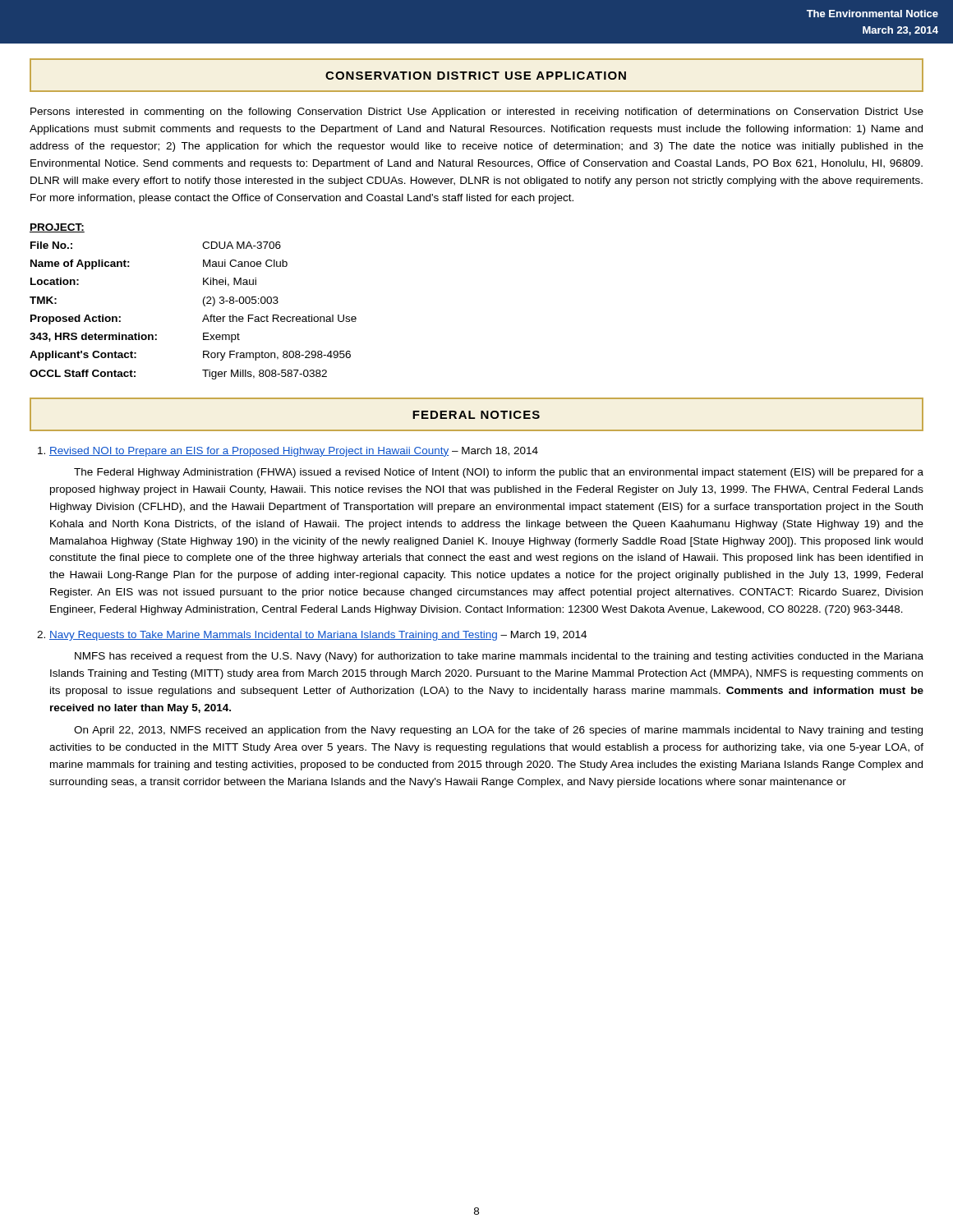Point to the block beginning "NMFS has received a request"
Image resolution: width=953 pixels, height=1232 pixels.
(x=486, y=682)
